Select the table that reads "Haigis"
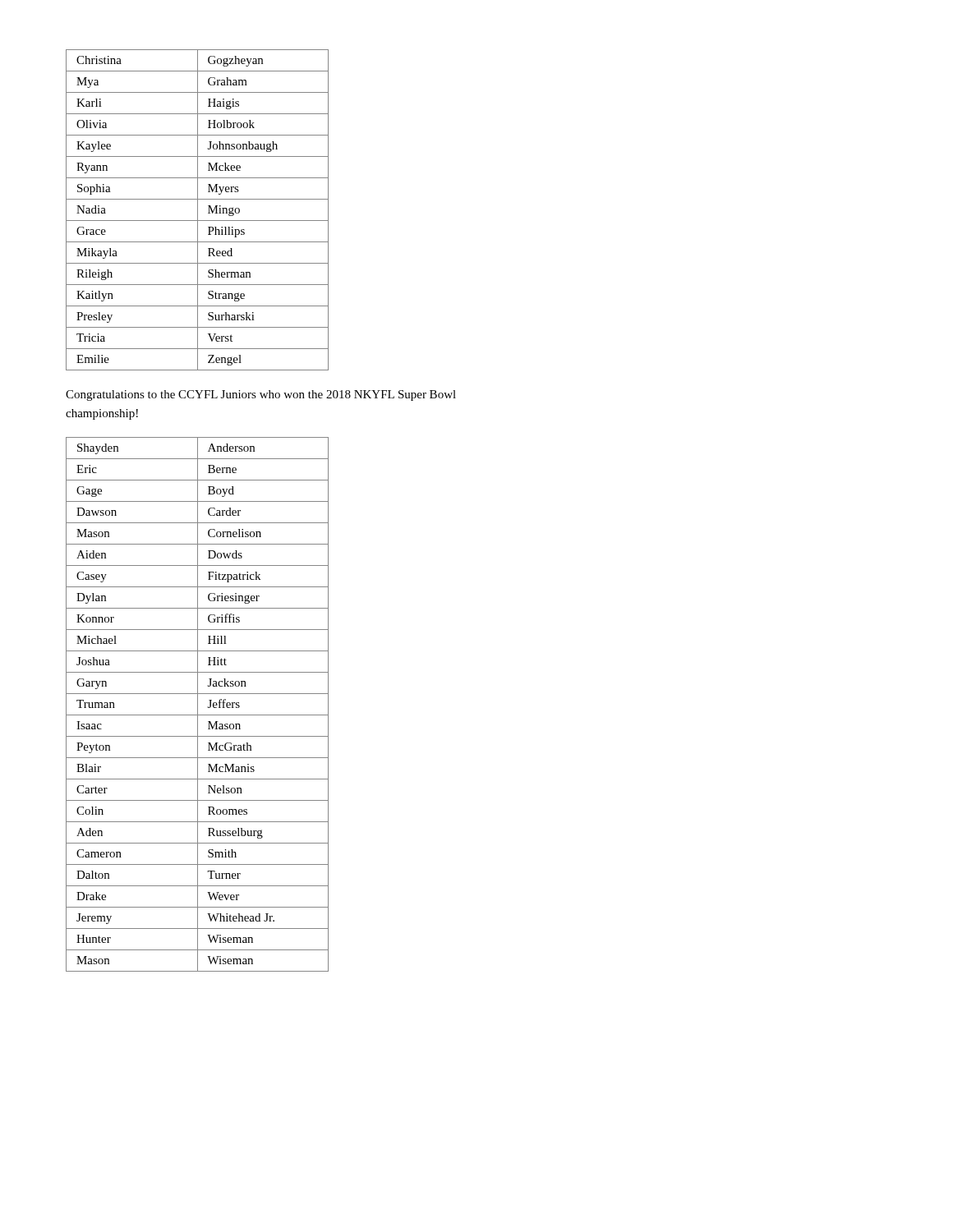This screenshot has width=953, height=1232. point(476,210)
